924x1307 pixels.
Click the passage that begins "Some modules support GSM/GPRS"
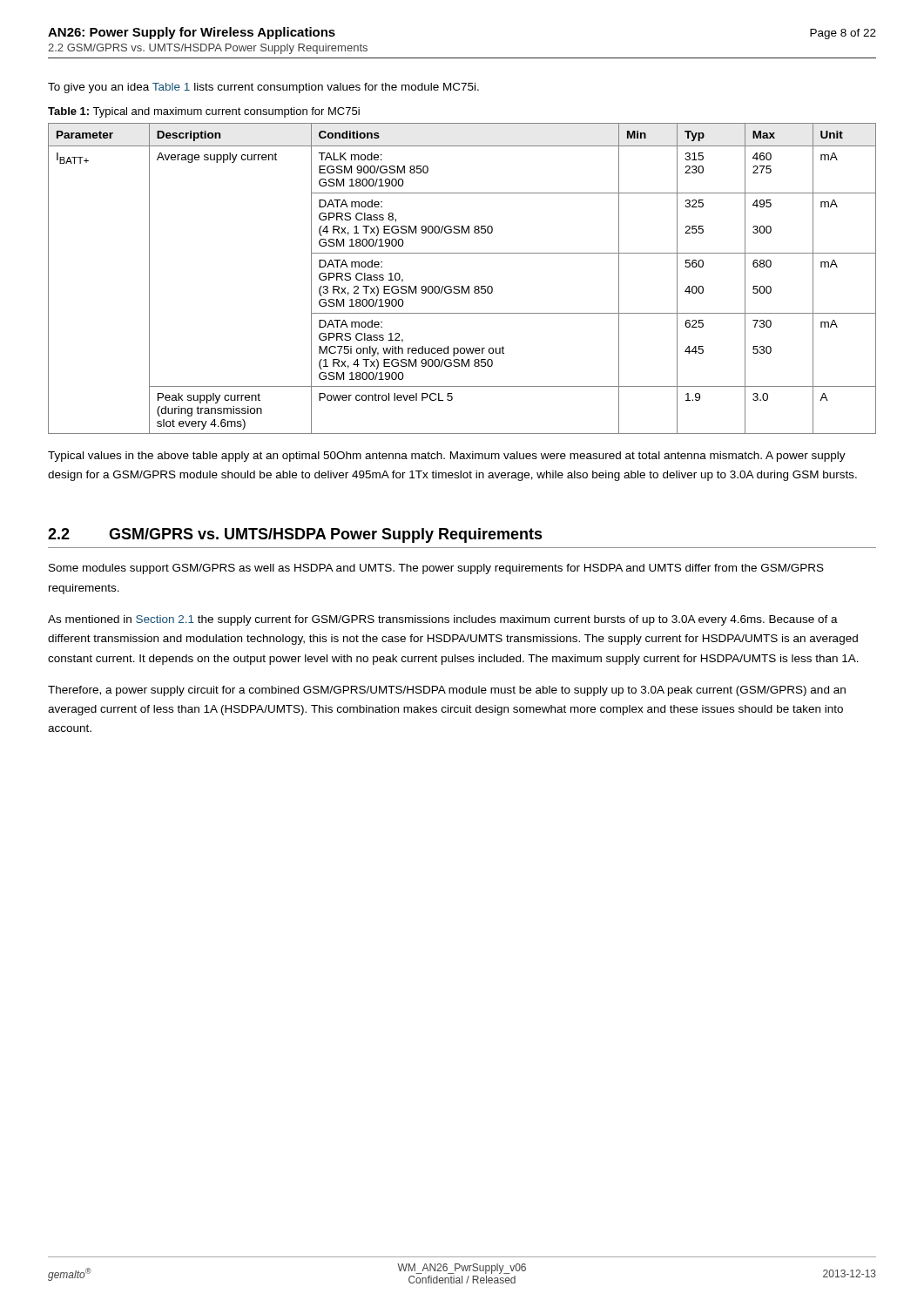[436, 578]
